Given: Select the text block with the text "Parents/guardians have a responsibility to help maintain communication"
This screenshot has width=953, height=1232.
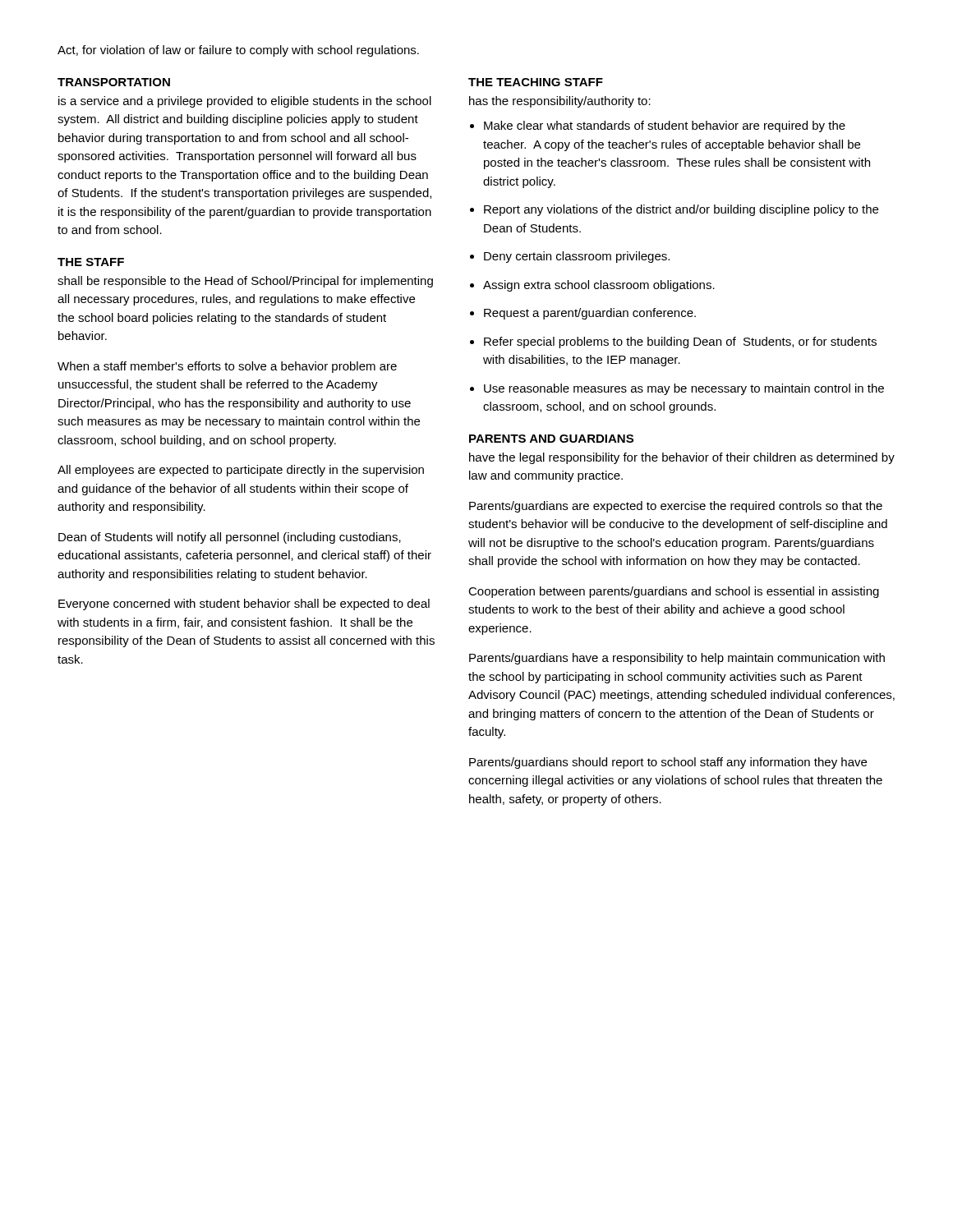Looking at the screenshot, I should 682,694.
